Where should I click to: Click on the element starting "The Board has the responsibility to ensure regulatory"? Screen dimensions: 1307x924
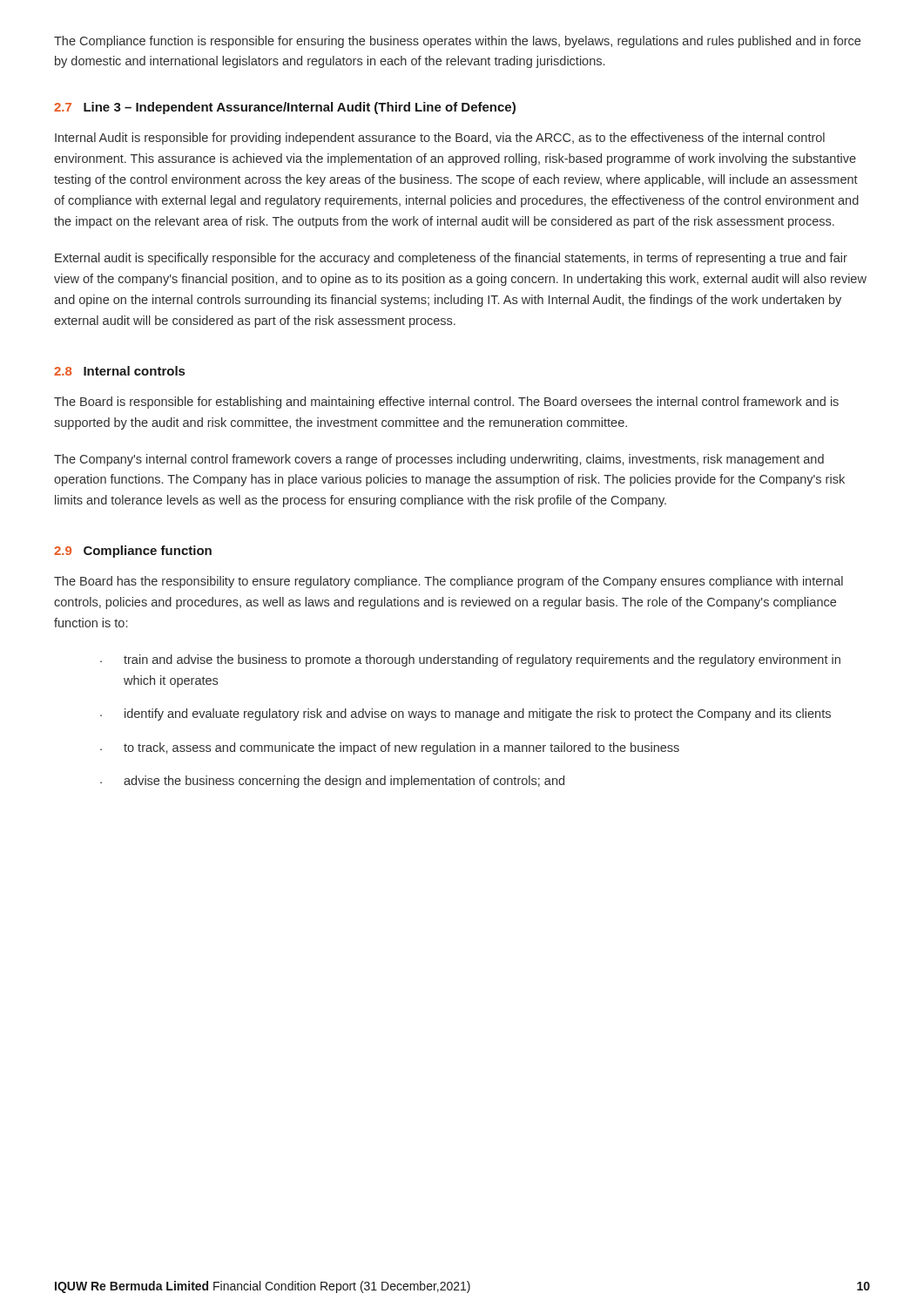(449, 602)
